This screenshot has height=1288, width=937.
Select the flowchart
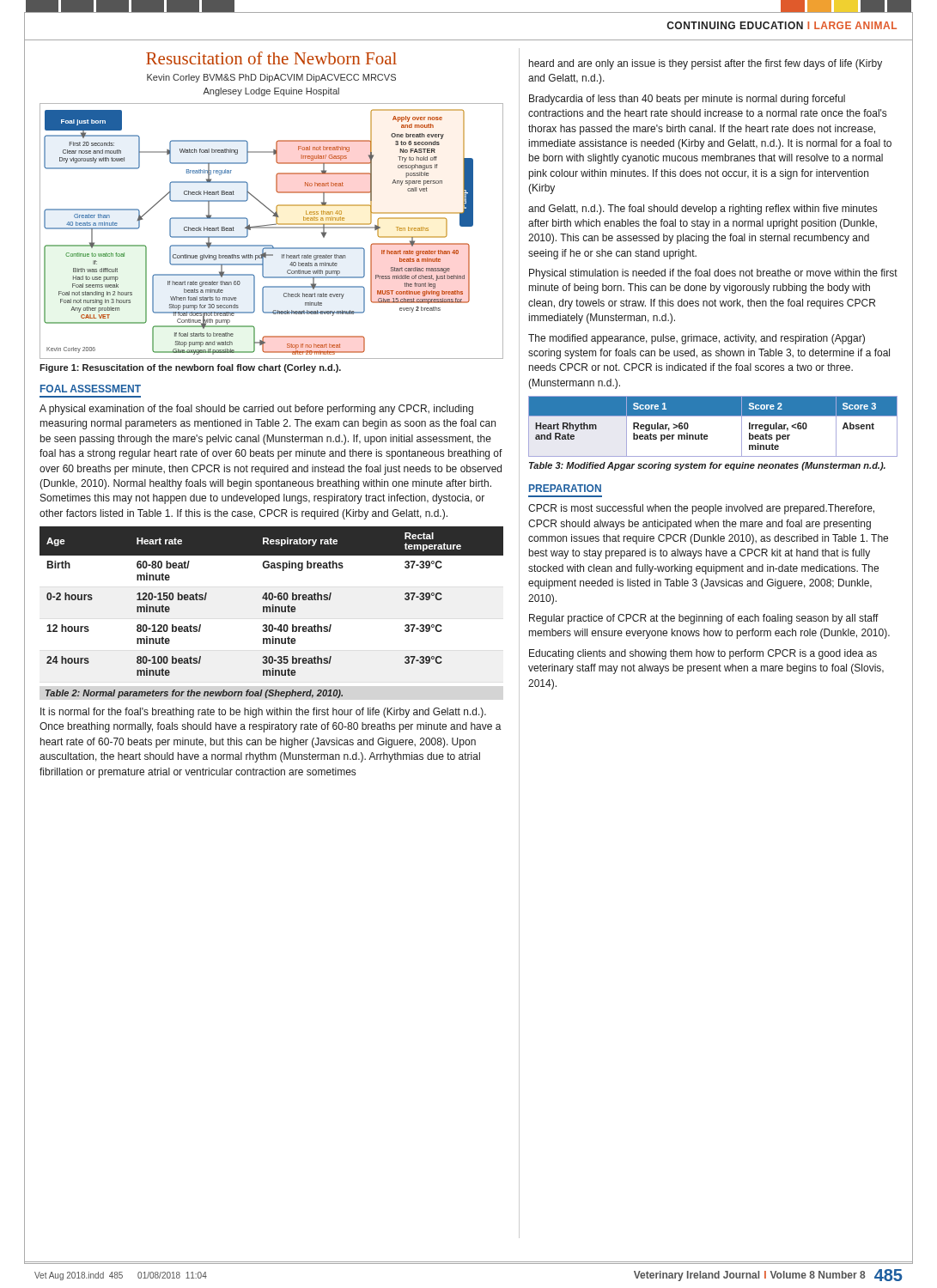click(x=271, y=231)
